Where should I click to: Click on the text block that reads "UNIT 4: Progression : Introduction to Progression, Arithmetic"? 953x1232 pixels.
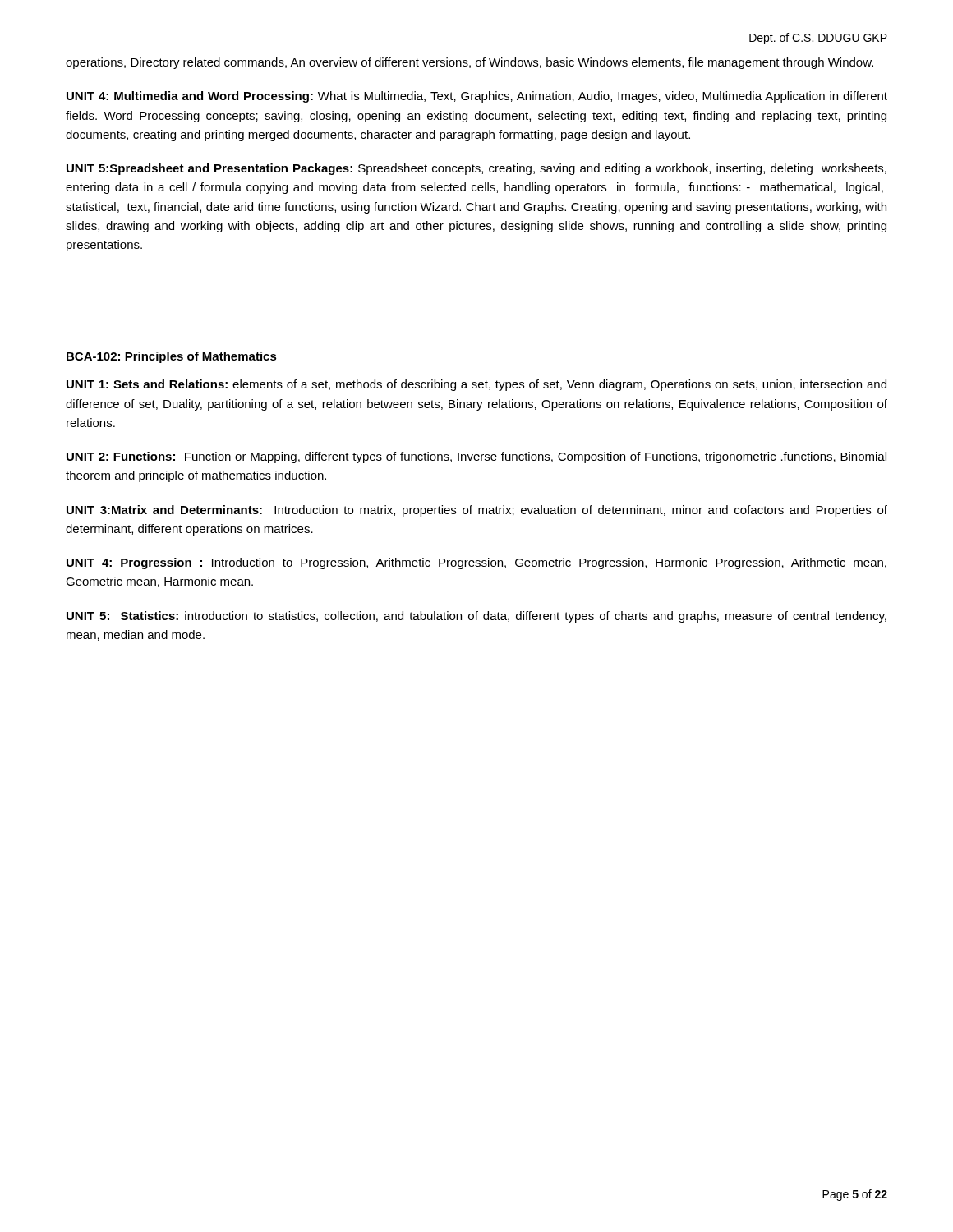click(476, 572)
